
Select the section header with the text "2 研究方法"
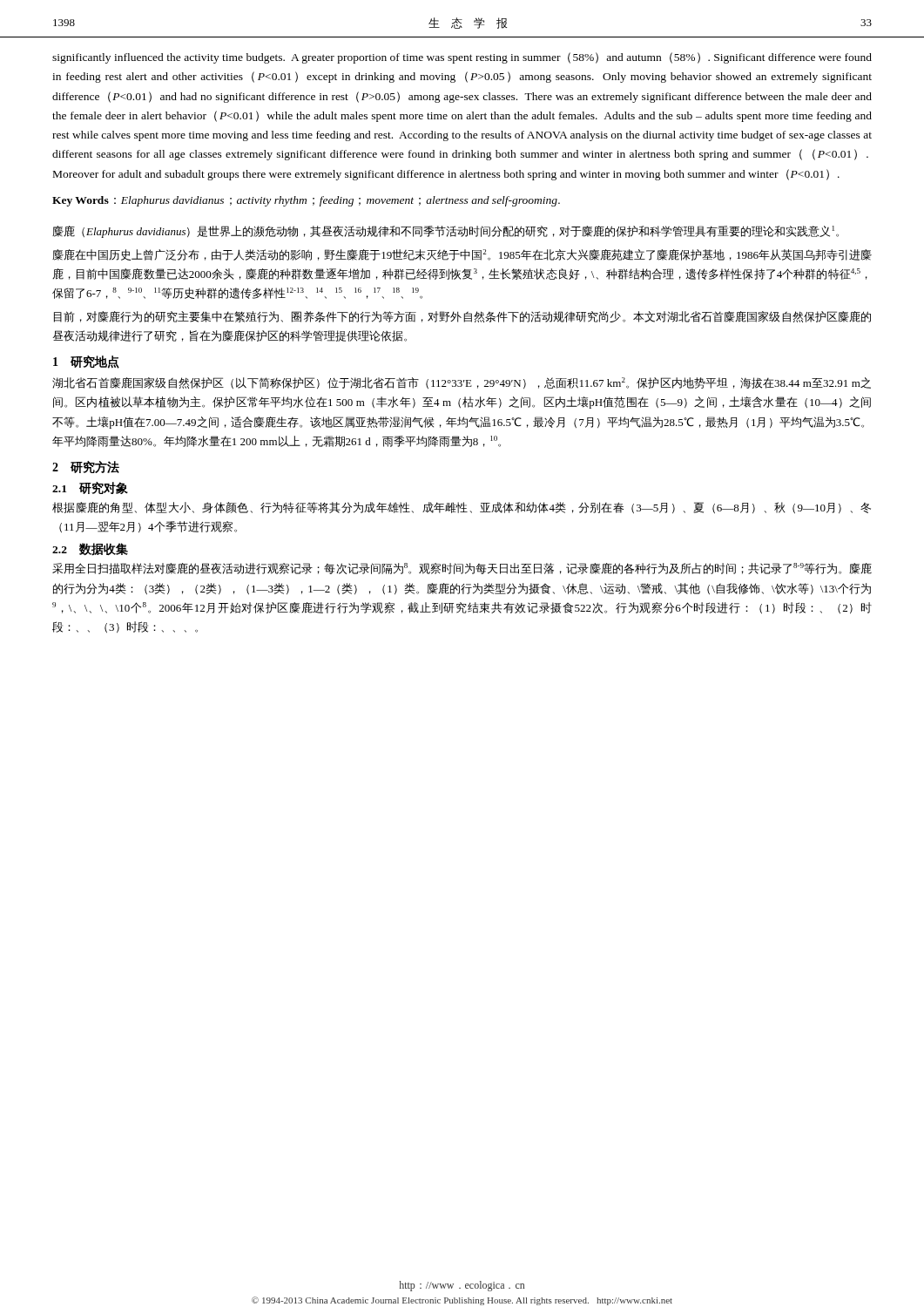point(86,468)
